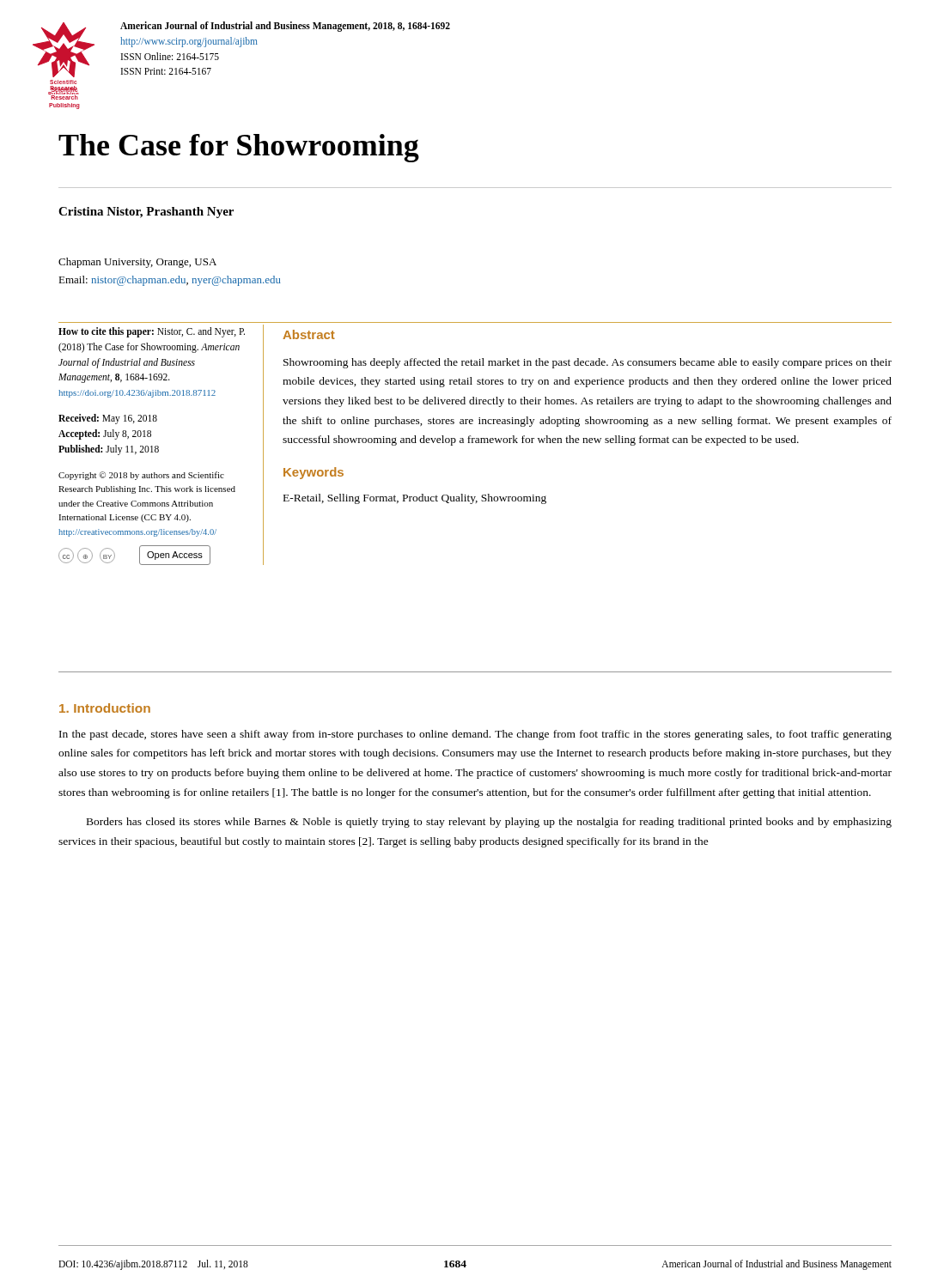Select the region starting "The Case for Showrooming"

click(239, 145)
